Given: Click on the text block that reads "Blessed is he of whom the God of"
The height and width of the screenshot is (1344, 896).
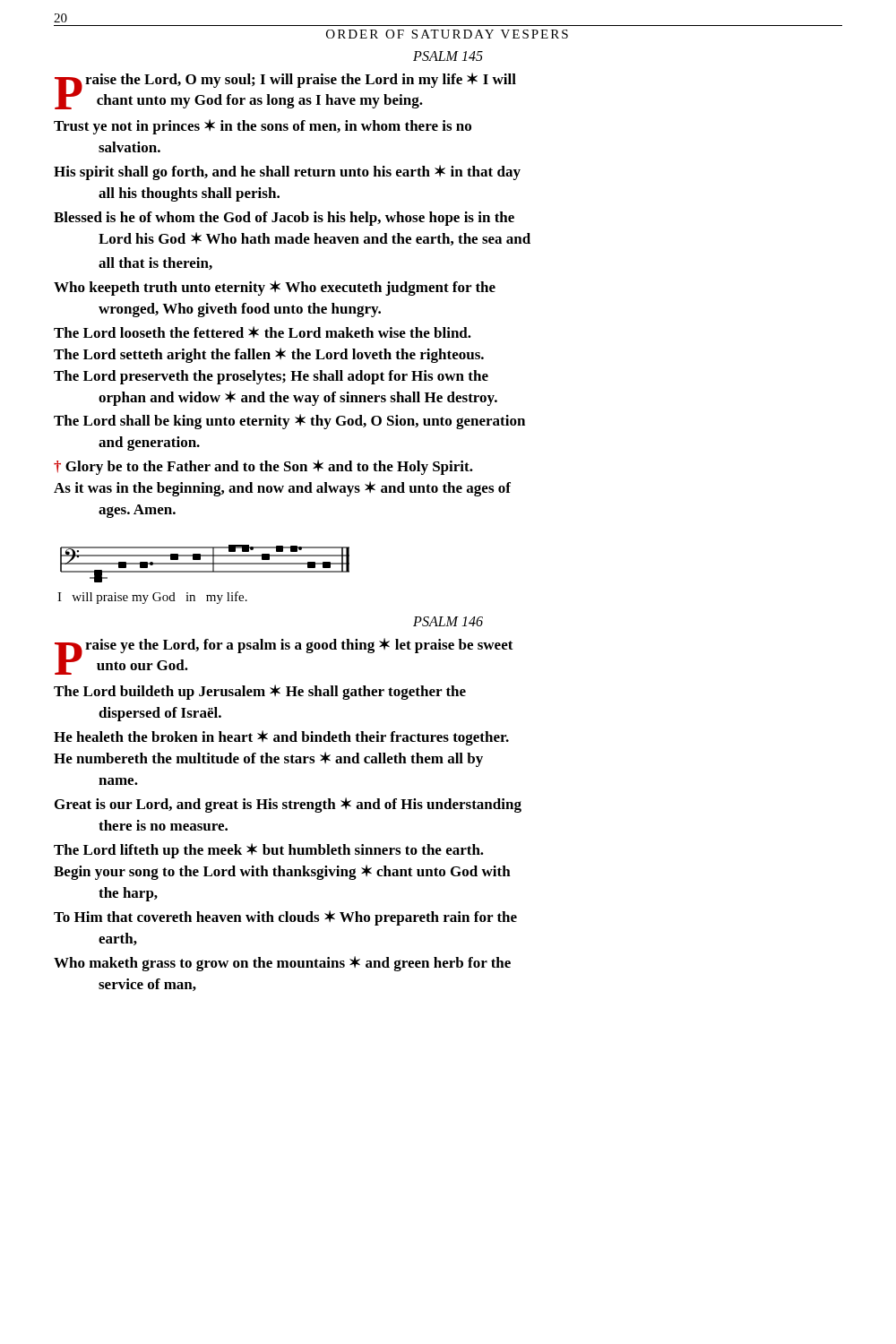Looking at the screenshot, I should pyautogui.click(x=448, y=241).
